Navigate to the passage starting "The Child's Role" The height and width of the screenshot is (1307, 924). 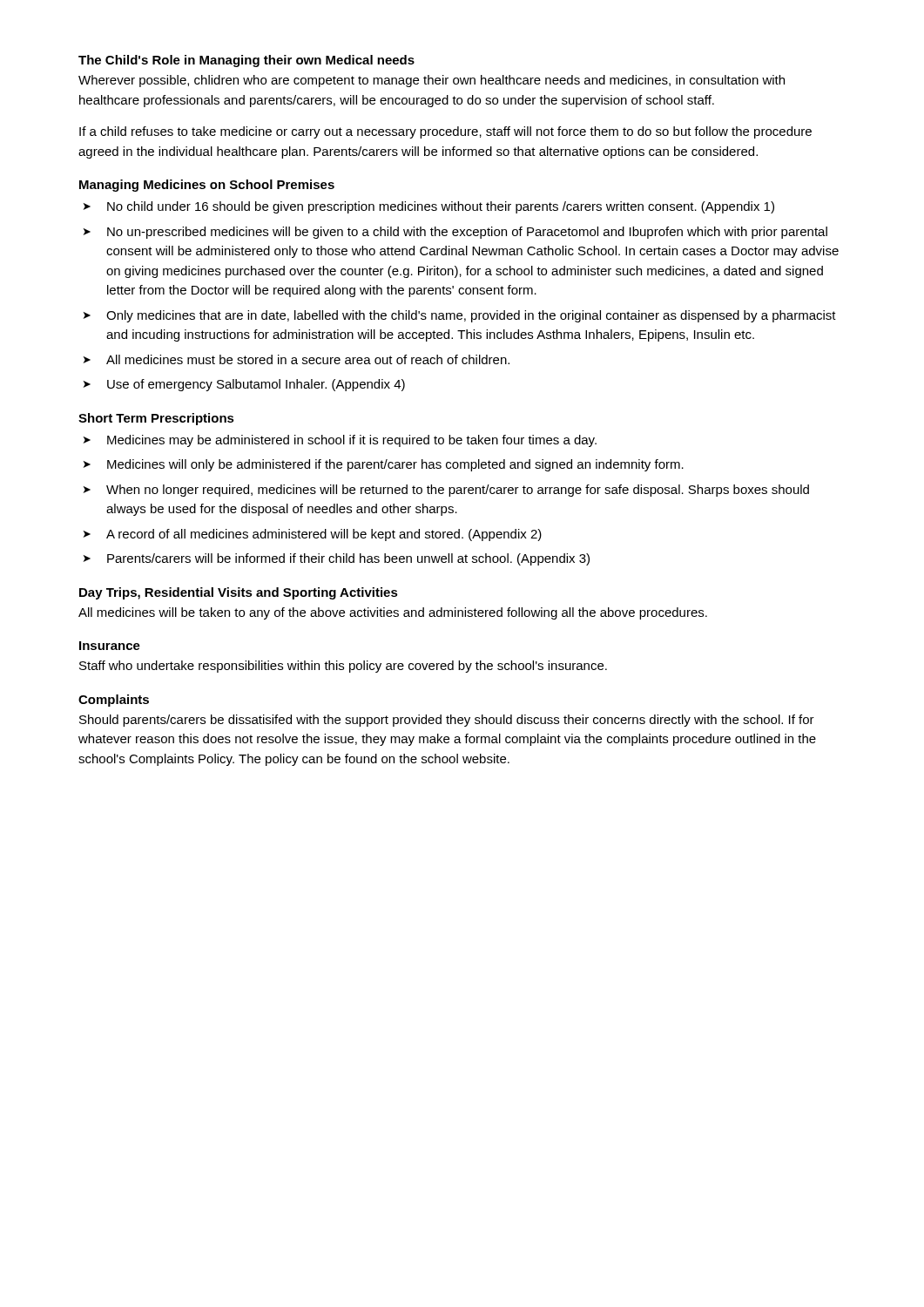click(247, 60)
